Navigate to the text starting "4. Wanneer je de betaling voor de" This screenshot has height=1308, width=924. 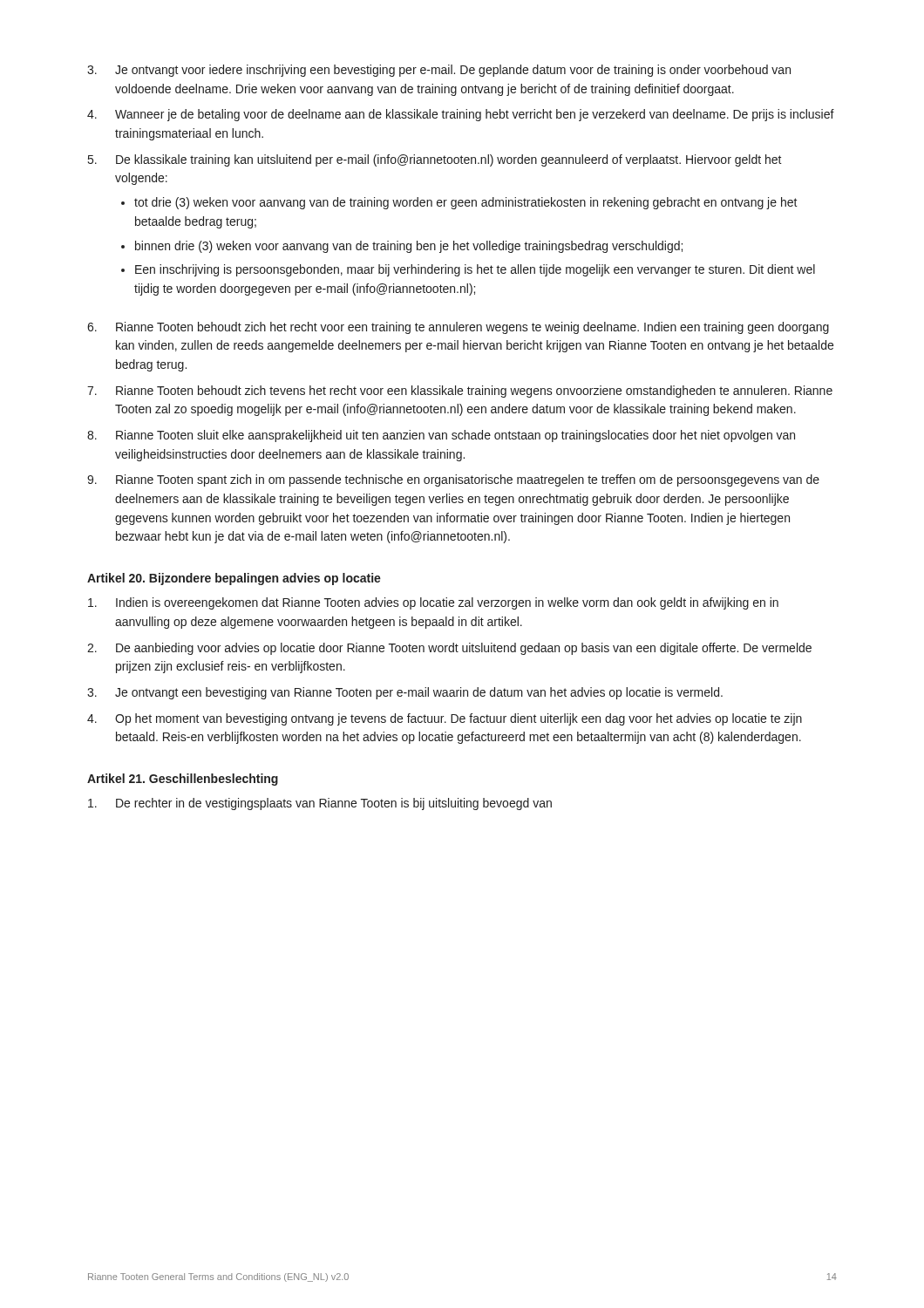pos(462,125)
